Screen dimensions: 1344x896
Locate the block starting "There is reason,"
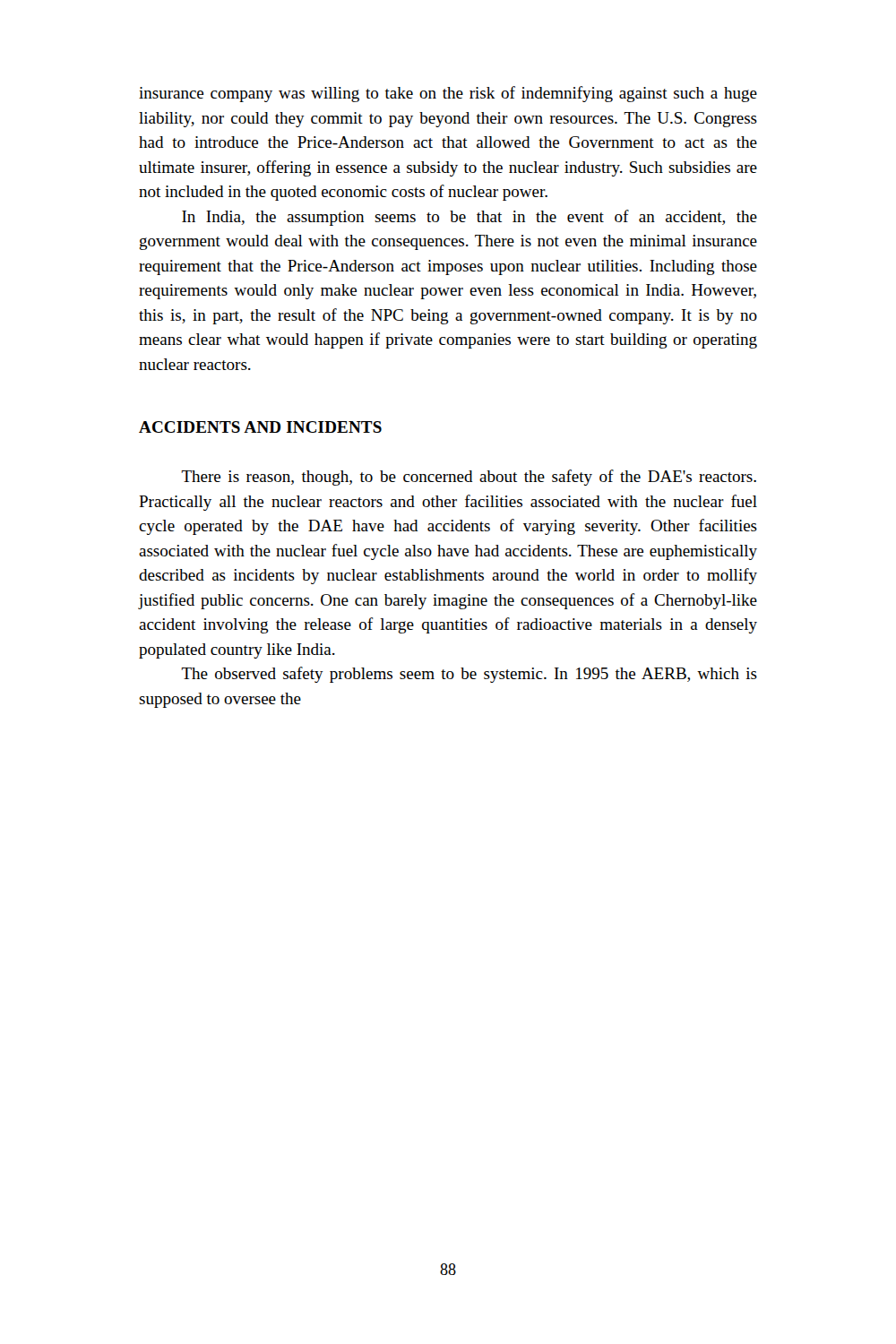448,588
